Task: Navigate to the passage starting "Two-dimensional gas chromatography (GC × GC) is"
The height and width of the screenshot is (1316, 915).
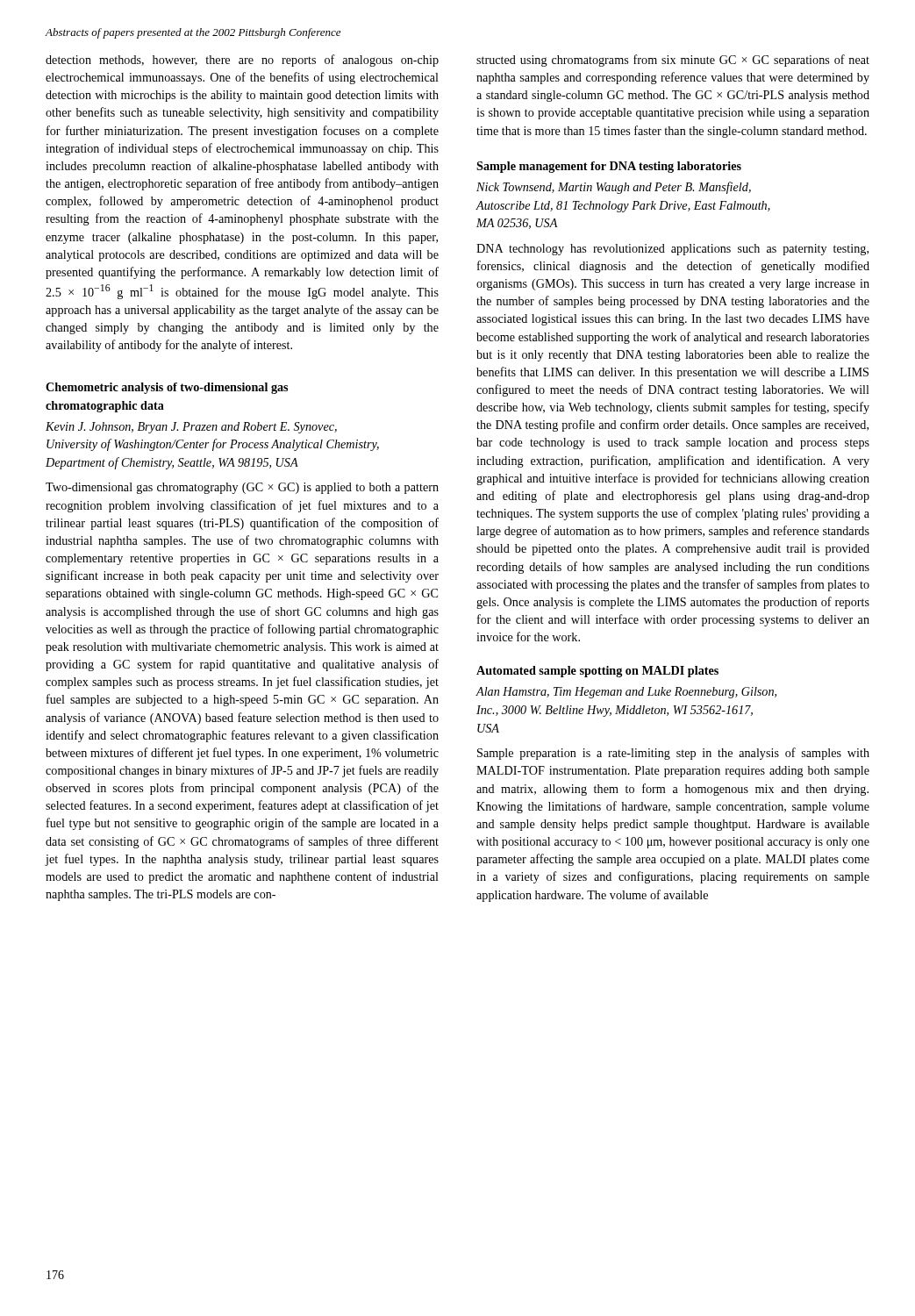Action: (x=242, y=691)
